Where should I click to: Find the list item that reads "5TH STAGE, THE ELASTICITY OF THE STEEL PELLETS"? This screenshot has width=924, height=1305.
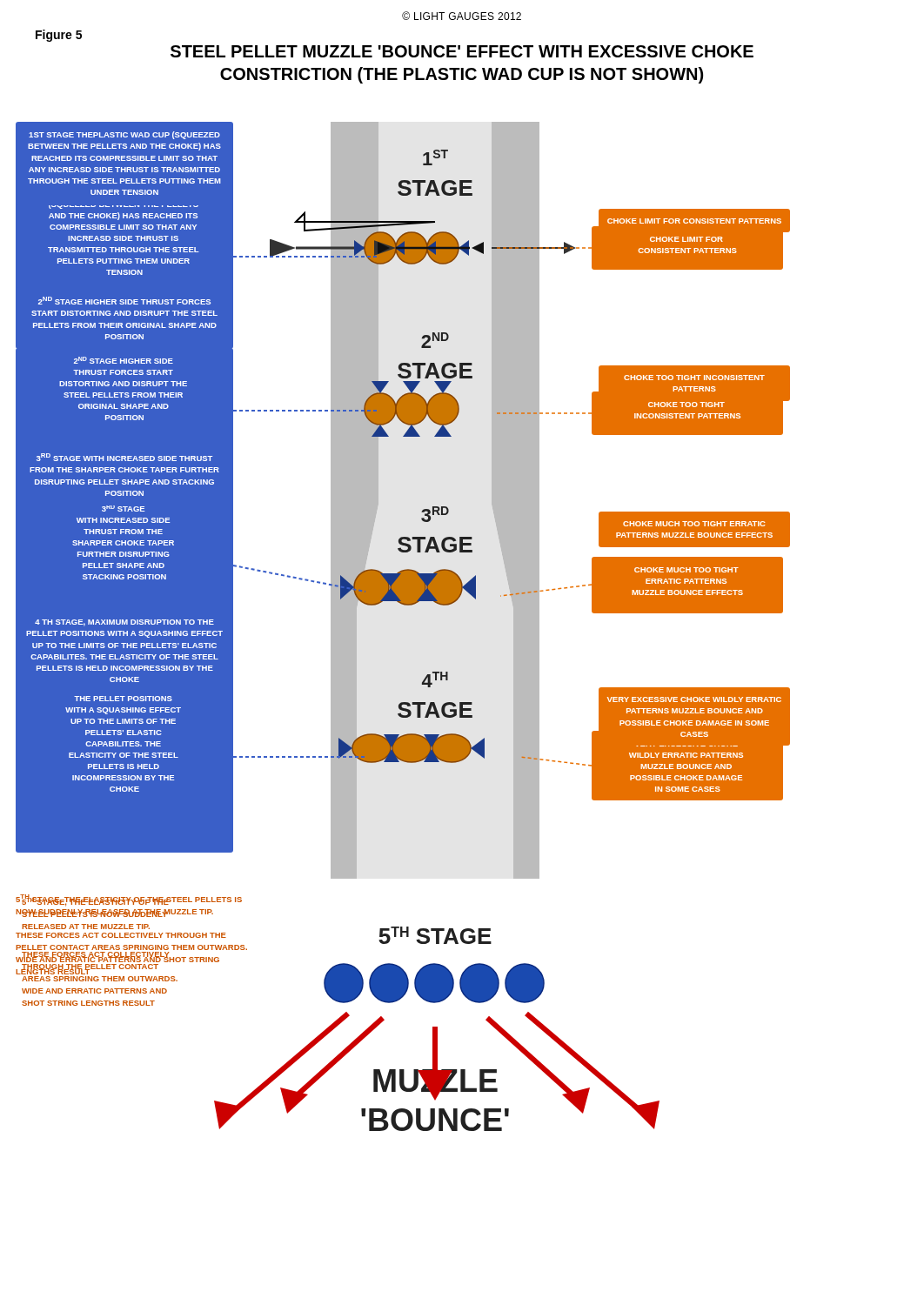click(133, 935)
